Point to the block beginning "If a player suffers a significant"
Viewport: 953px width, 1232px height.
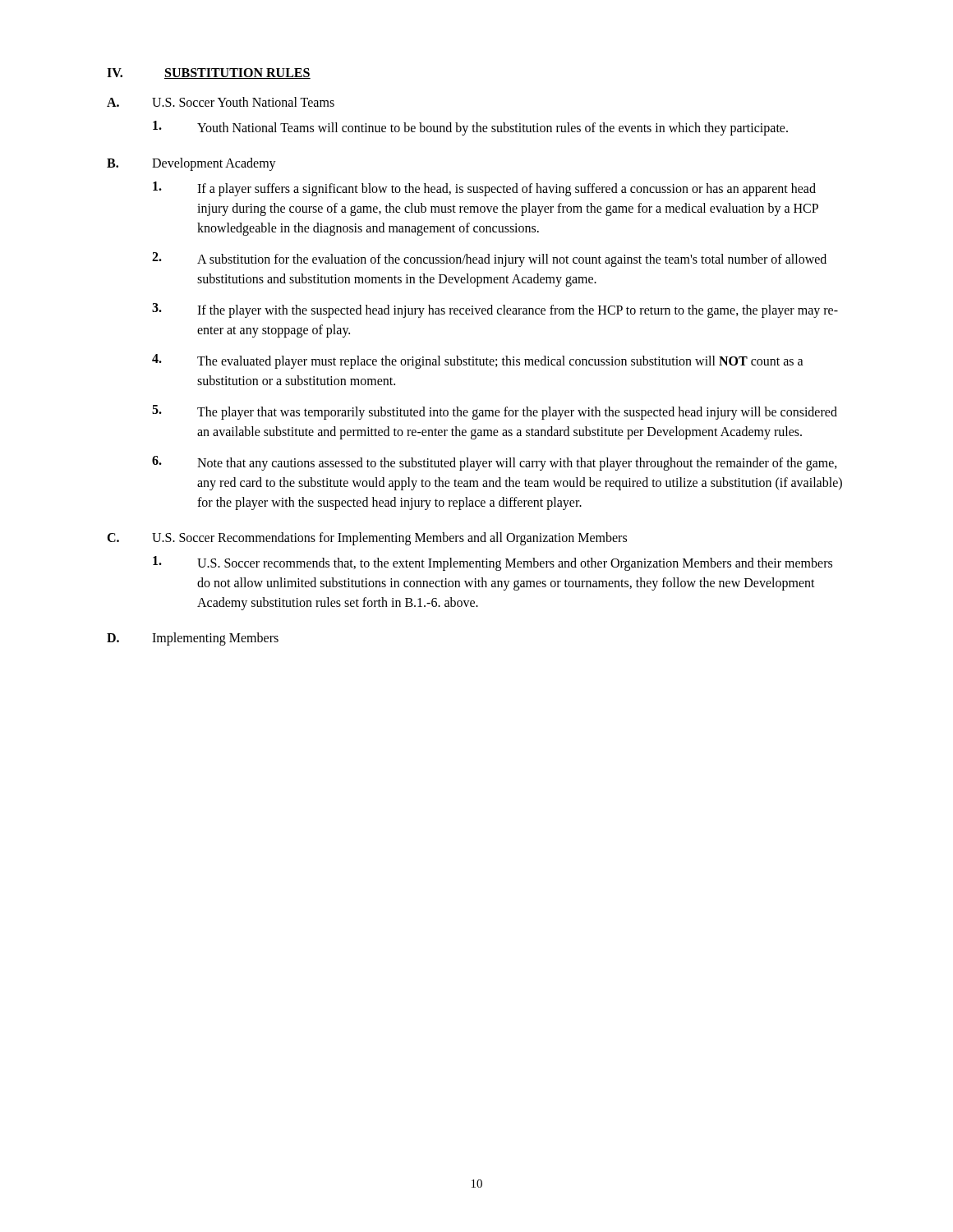pyautogui.click(x=499, y=209)
